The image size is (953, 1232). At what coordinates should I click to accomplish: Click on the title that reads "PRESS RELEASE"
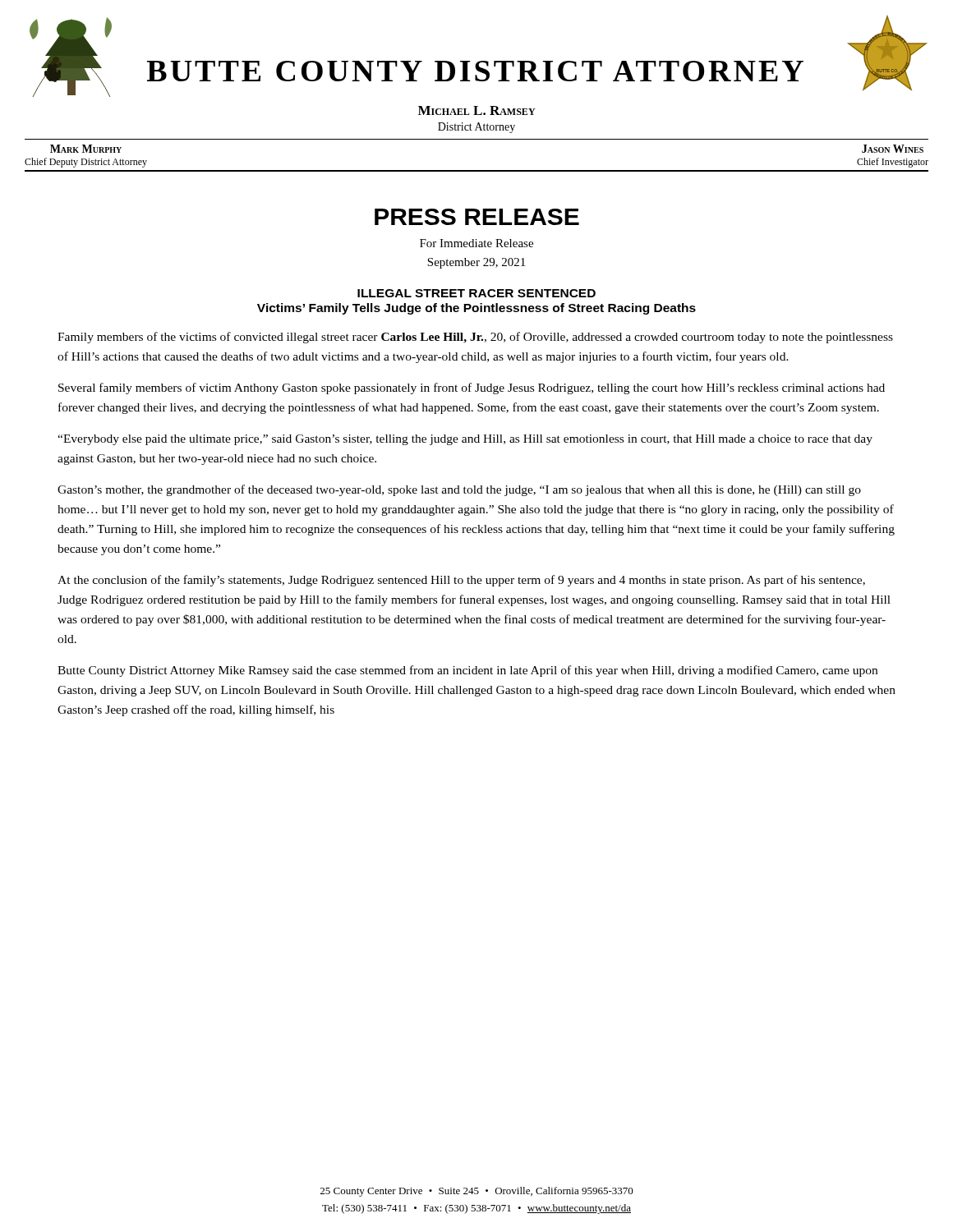click(476, 216)
